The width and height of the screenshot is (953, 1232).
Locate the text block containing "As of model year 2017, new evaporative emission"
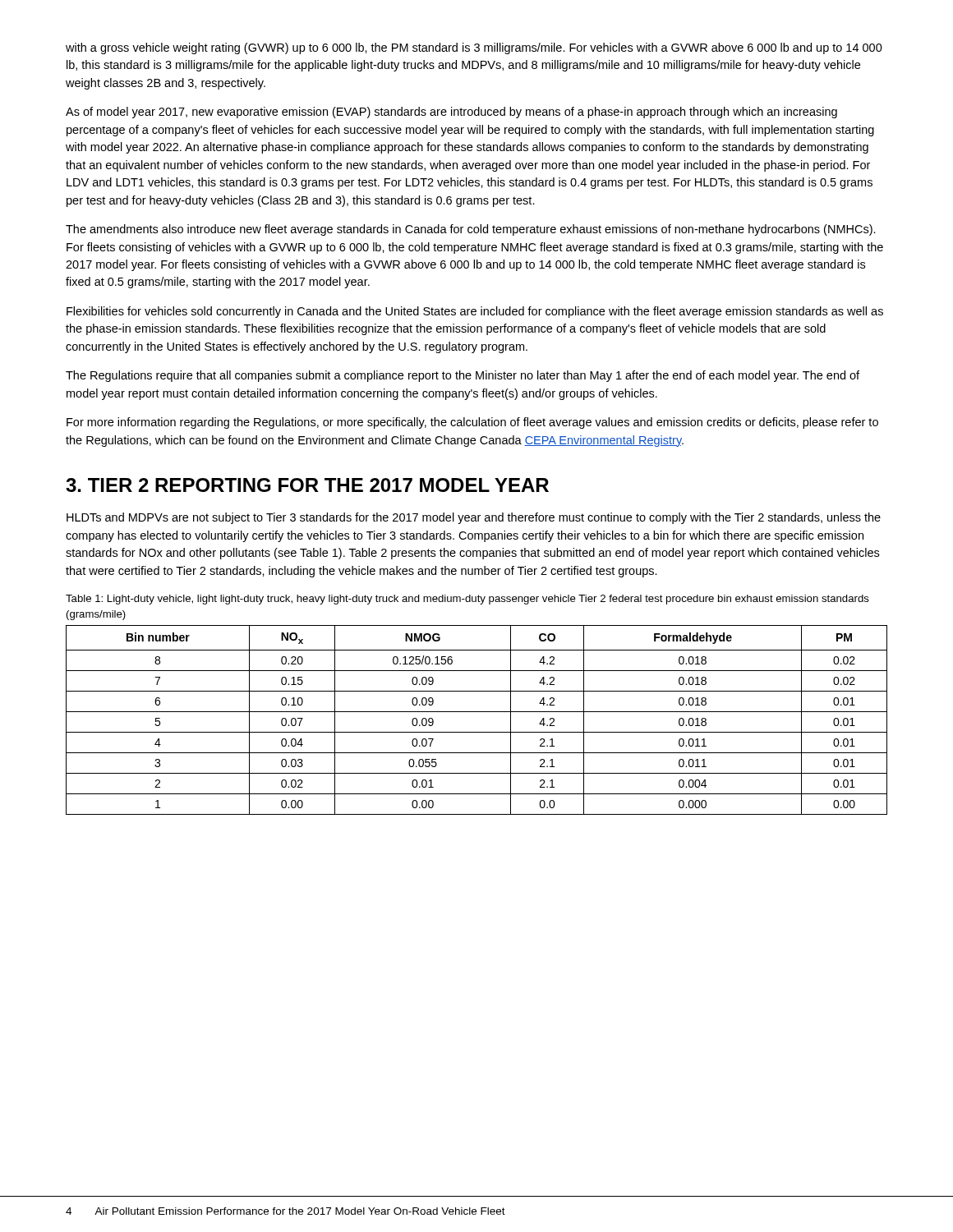coord(470,156)
